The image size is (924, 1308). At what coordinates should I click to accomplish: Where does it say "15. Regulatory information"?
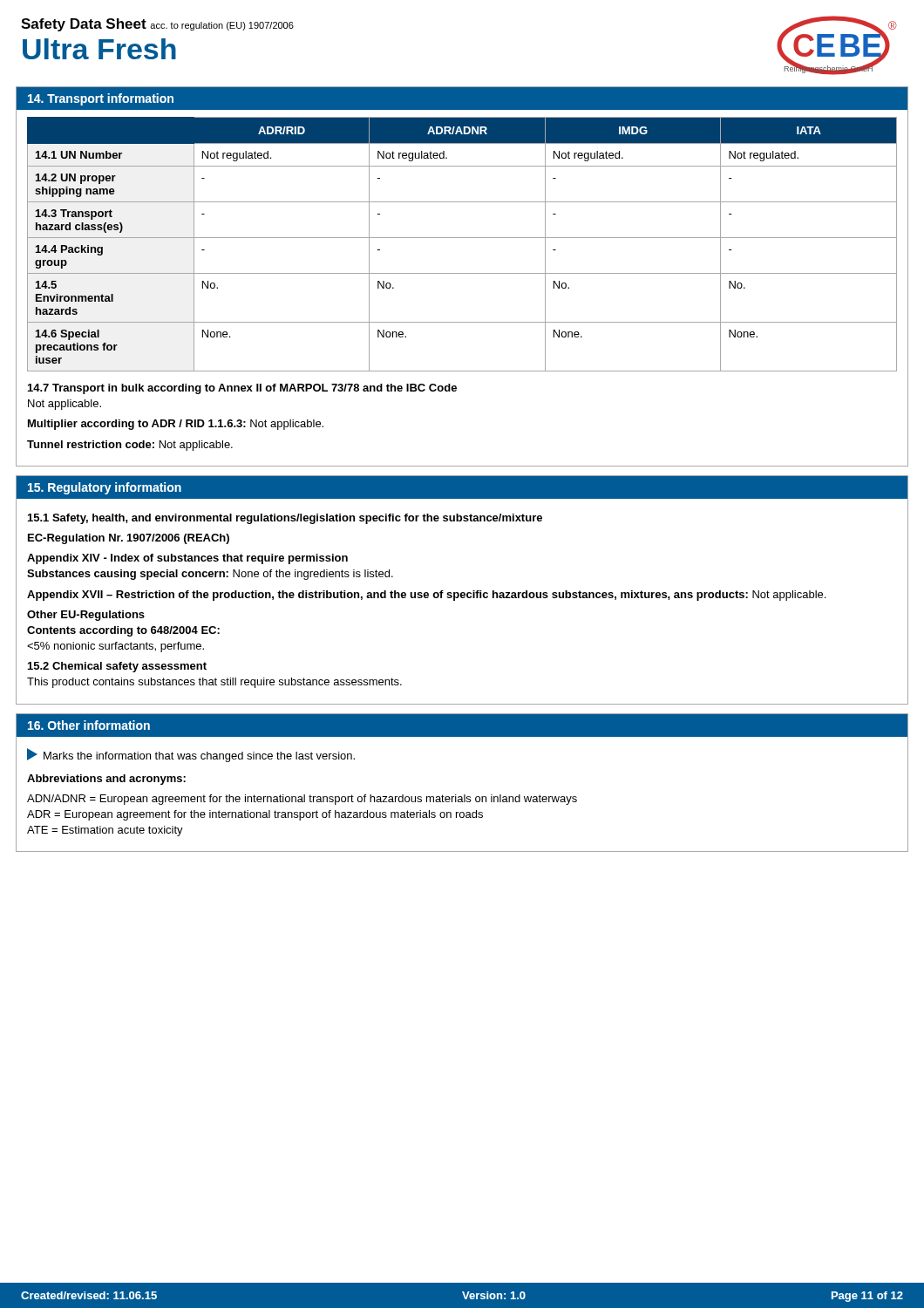click(104, 487)
